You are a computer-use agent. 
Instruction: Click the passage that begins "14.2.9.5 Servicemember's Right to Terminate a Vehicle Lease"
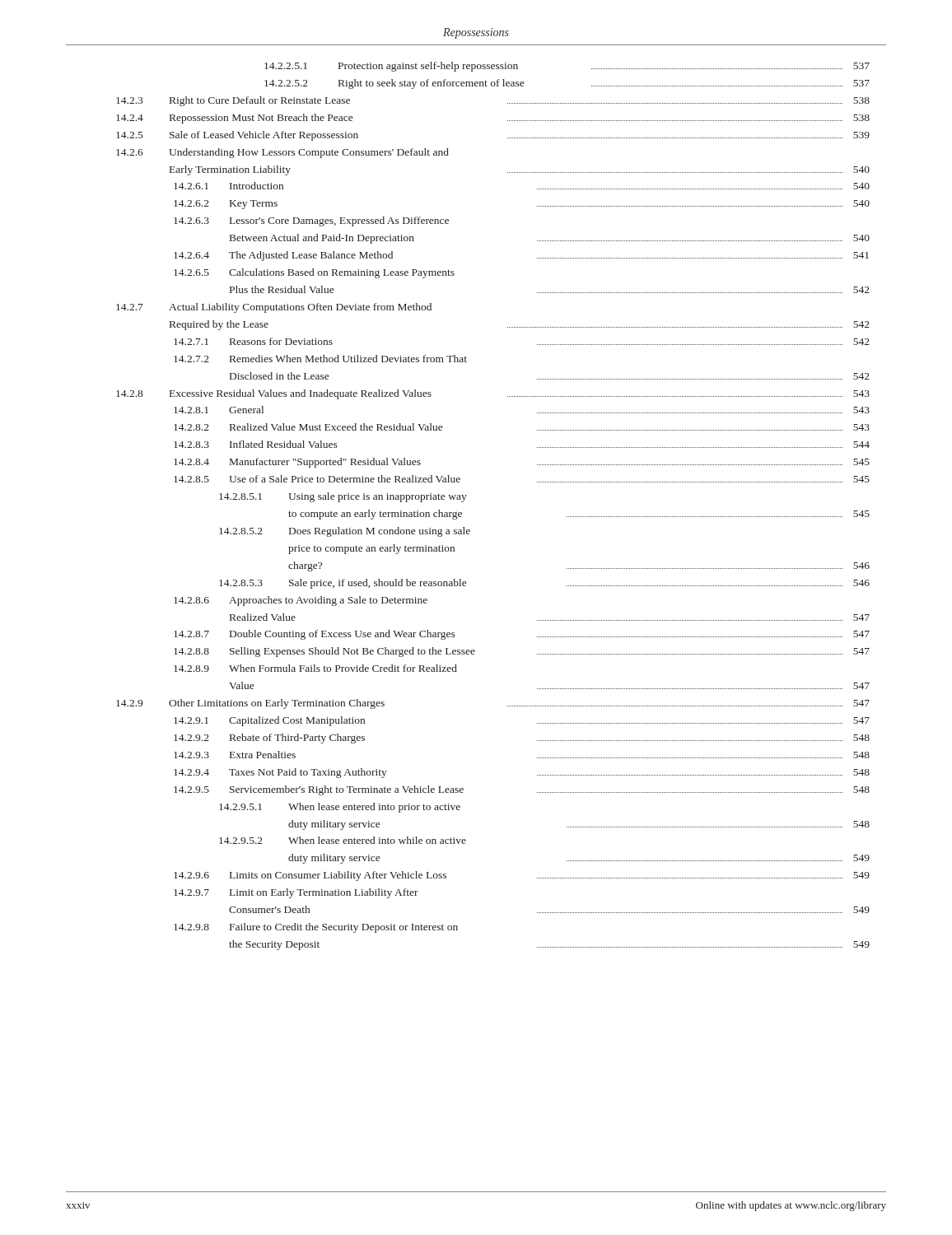click(x=190, y=790)
